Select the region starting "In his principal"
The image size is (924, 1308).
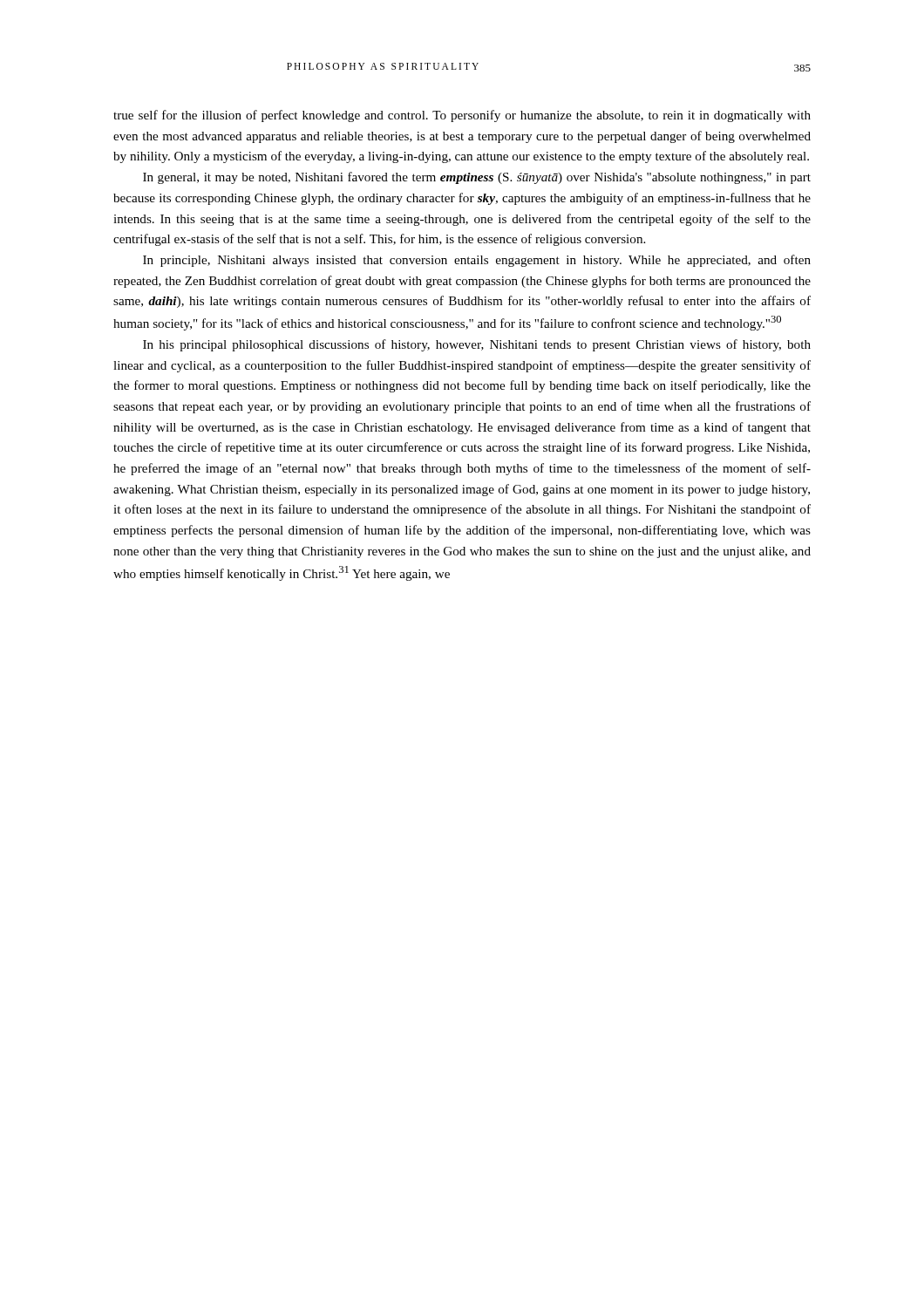click(x=462, y=459)
